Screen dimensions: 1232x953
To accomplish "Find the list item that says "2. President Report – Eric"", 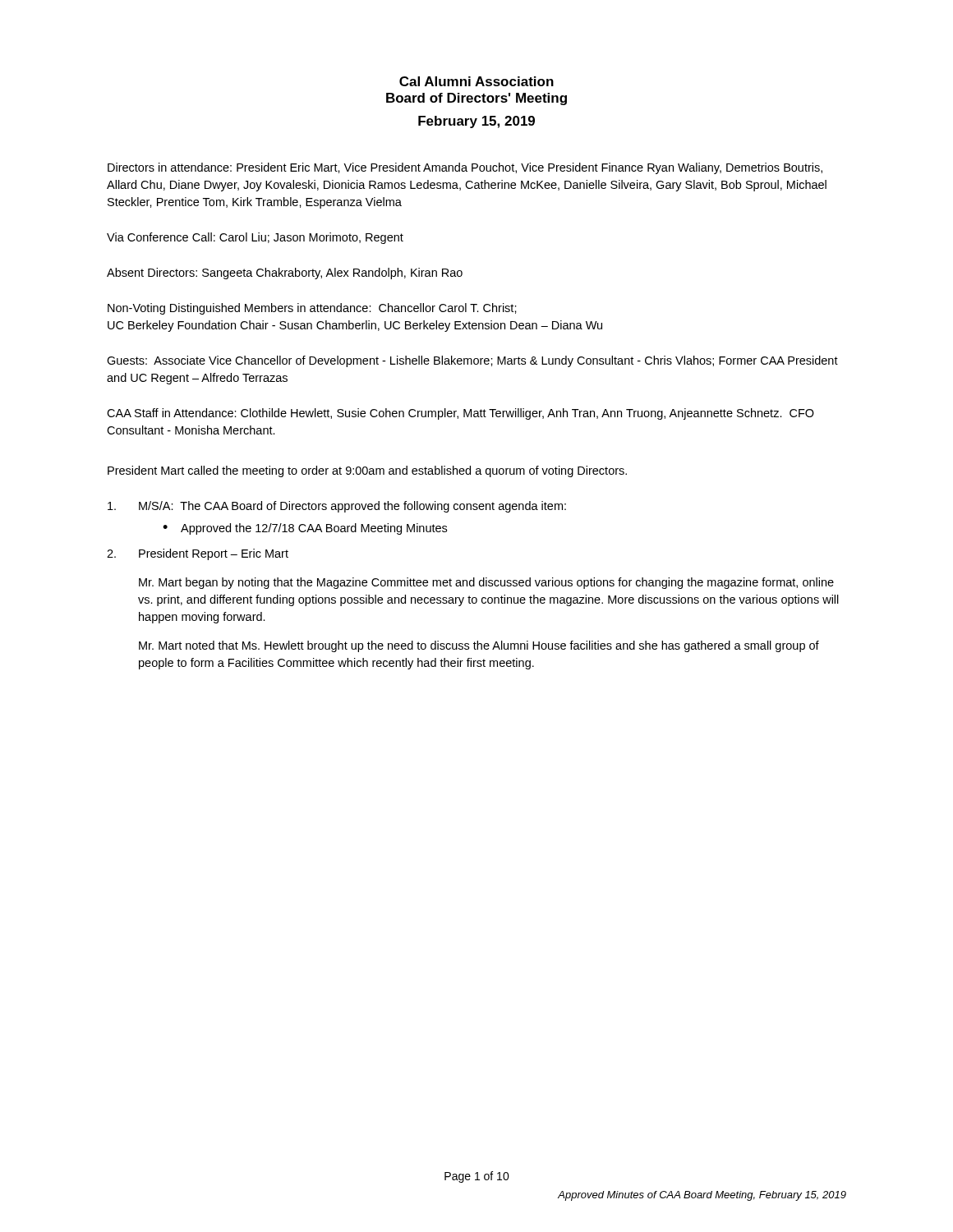I will click(198, 554).
